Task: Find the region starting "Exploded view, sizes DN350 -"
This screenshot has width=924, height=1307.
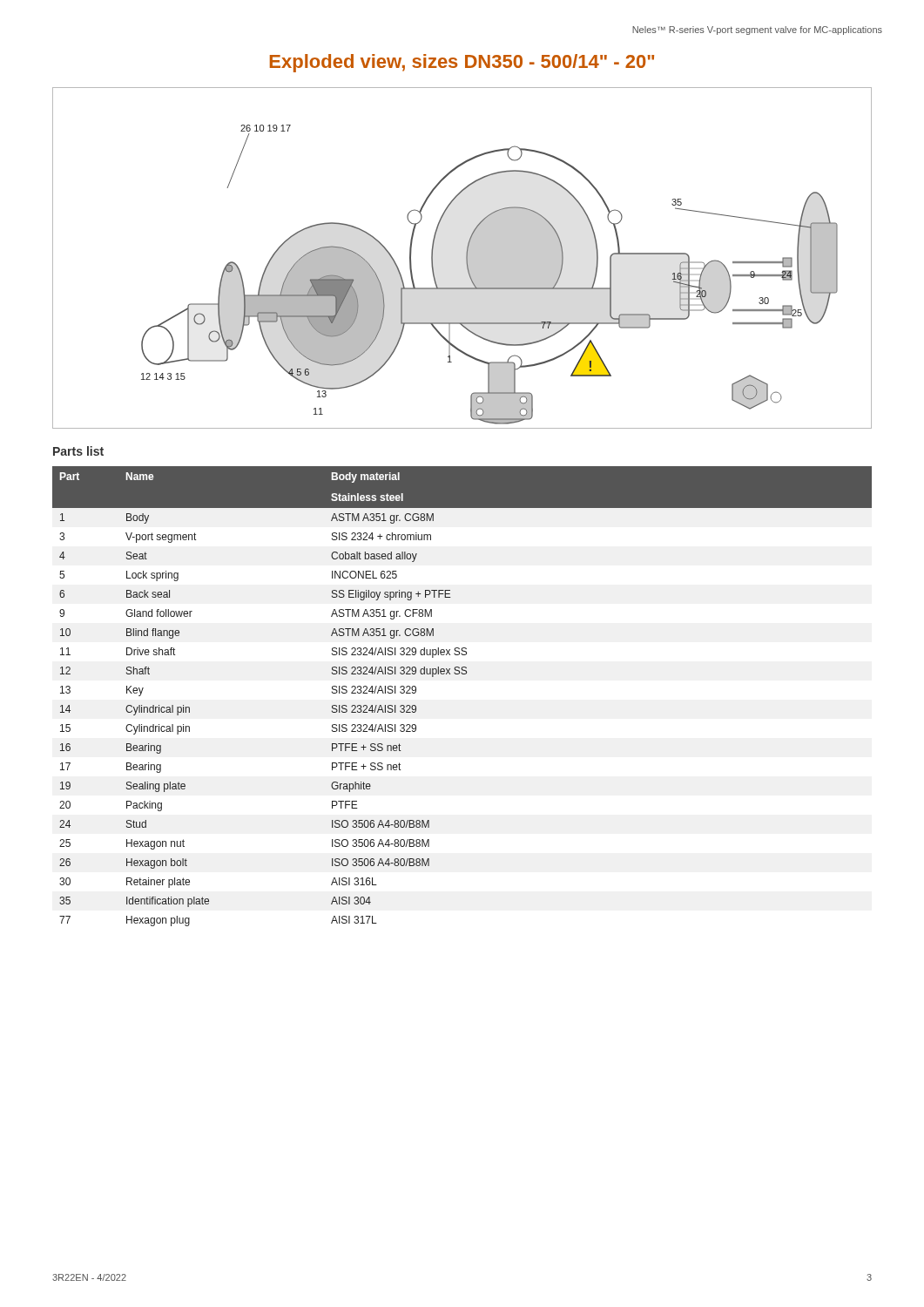Action: click(462, 62)
